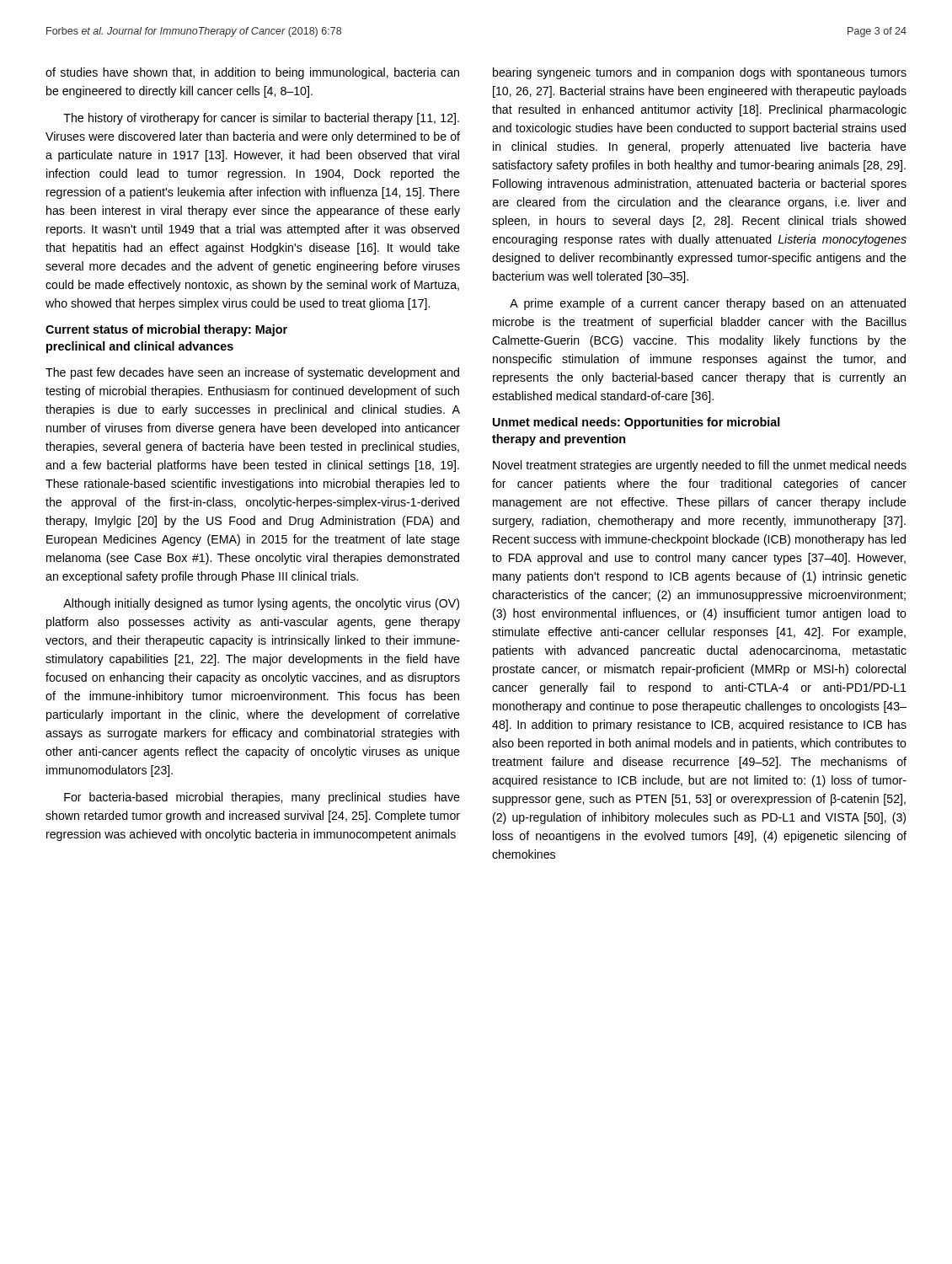Locate the text block containing "bearing syngeneic tumors and"
Viewport: 952px width, 1264px height.
(x=699, y=174)
